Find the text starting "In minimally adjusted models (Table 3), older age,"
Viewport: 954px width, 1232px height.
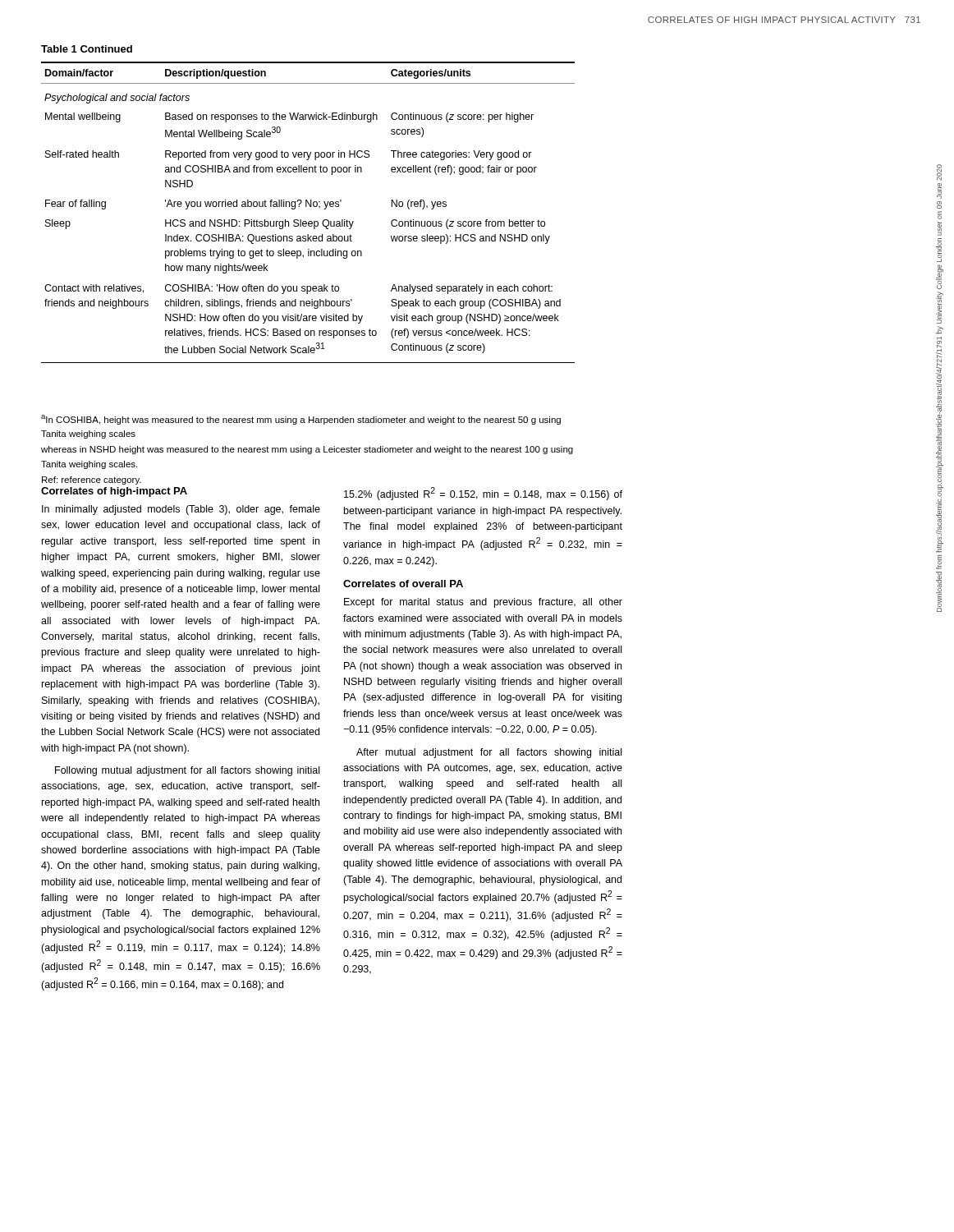tap(181, 748)
